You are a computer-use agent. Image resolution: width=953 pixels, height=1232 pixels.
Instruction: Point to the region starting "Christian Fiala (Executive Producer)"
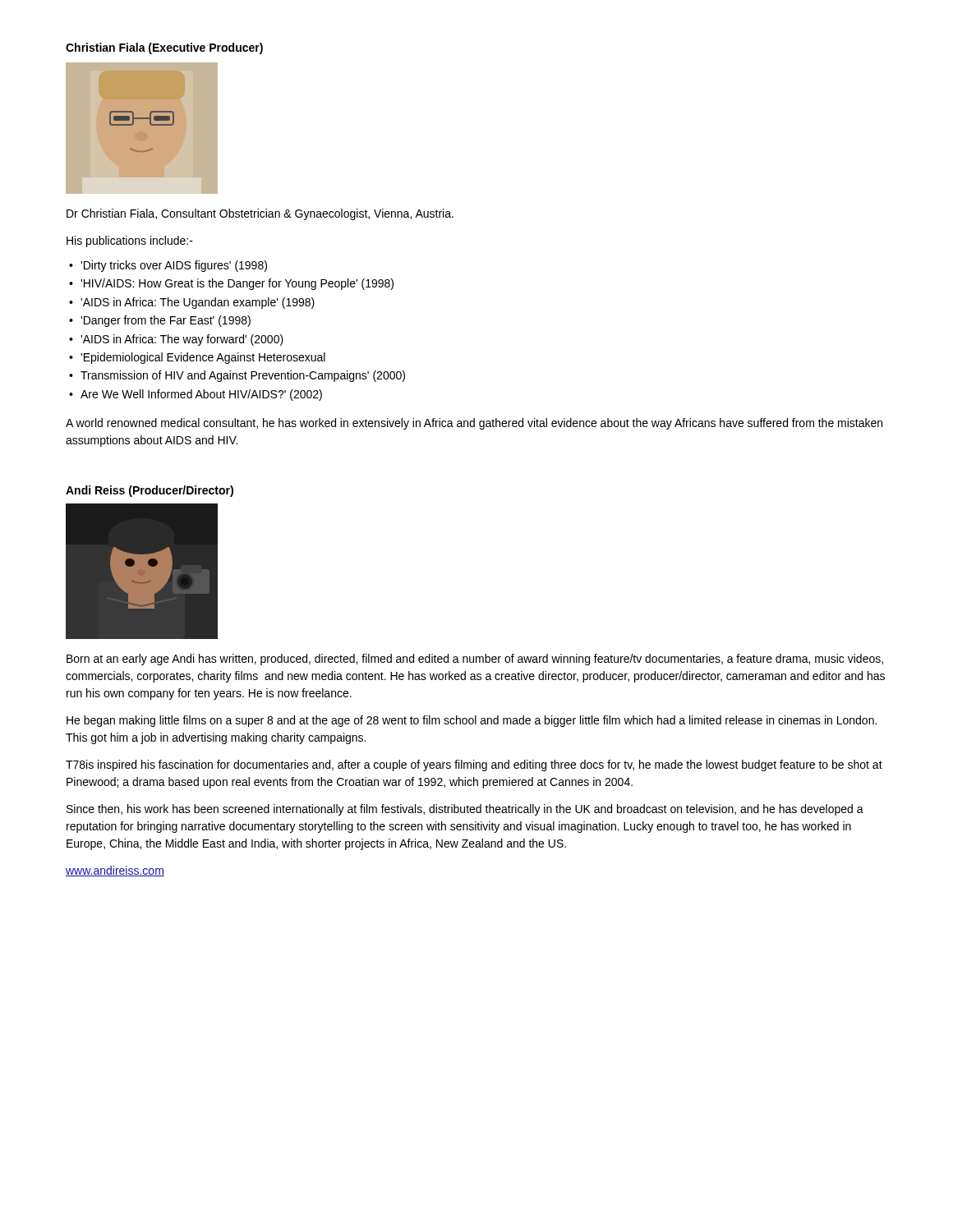164,48
